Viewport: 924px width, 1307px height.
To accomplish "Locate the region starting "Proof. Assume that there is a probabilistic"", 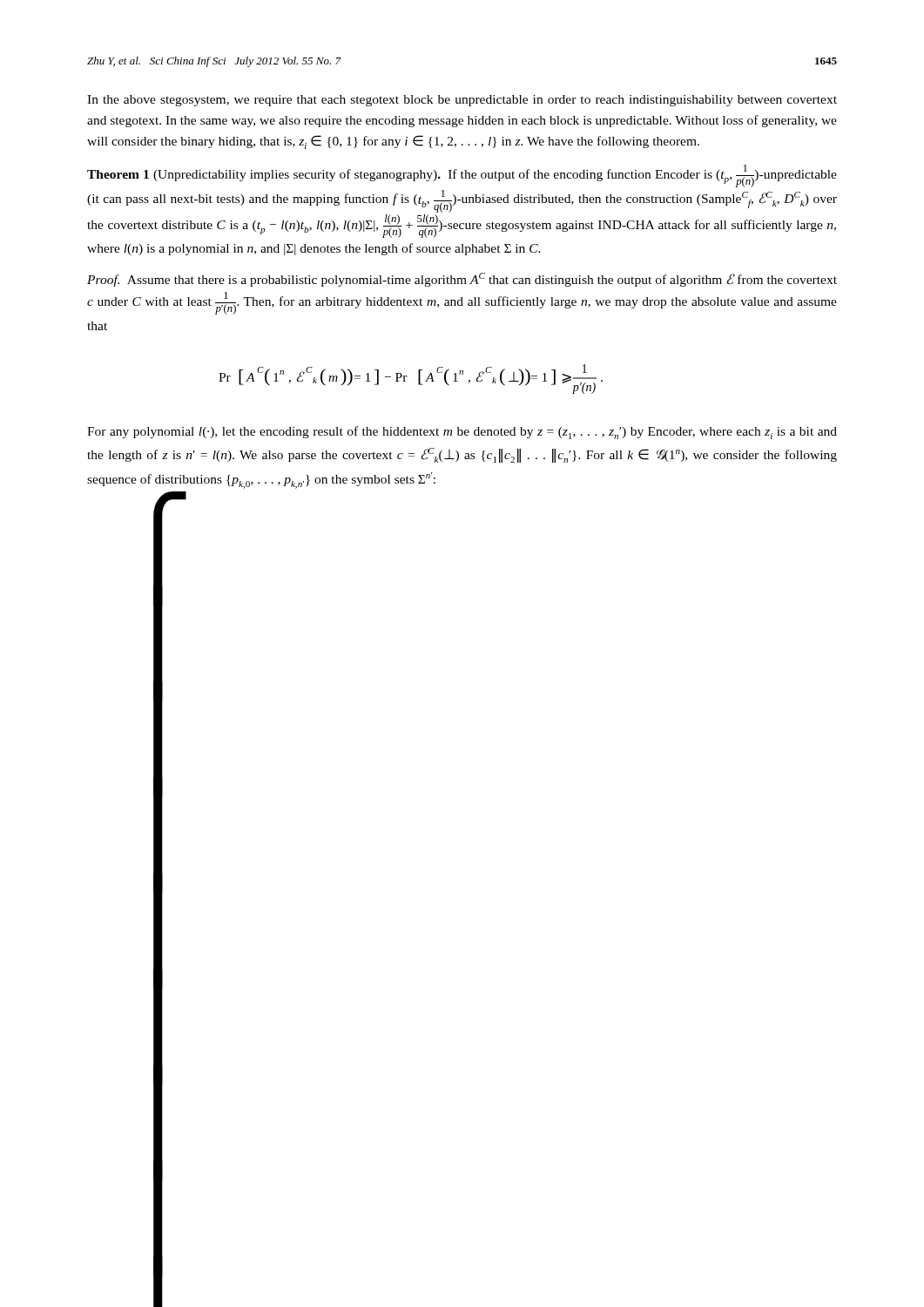I will [x=462, y=301].
